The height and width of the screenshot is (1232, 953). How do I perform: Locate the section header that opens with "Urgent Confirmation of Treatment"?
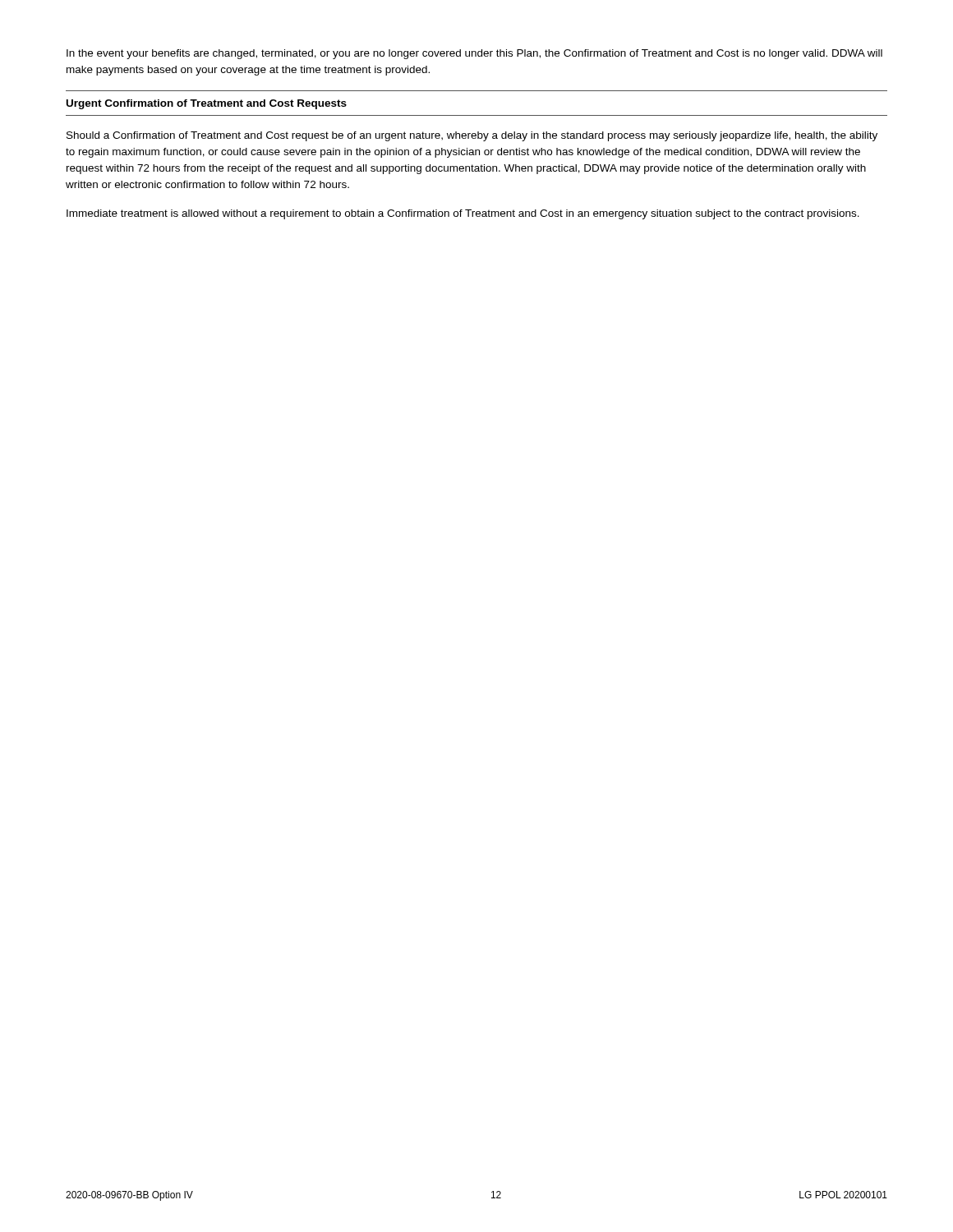pos(206,103)
